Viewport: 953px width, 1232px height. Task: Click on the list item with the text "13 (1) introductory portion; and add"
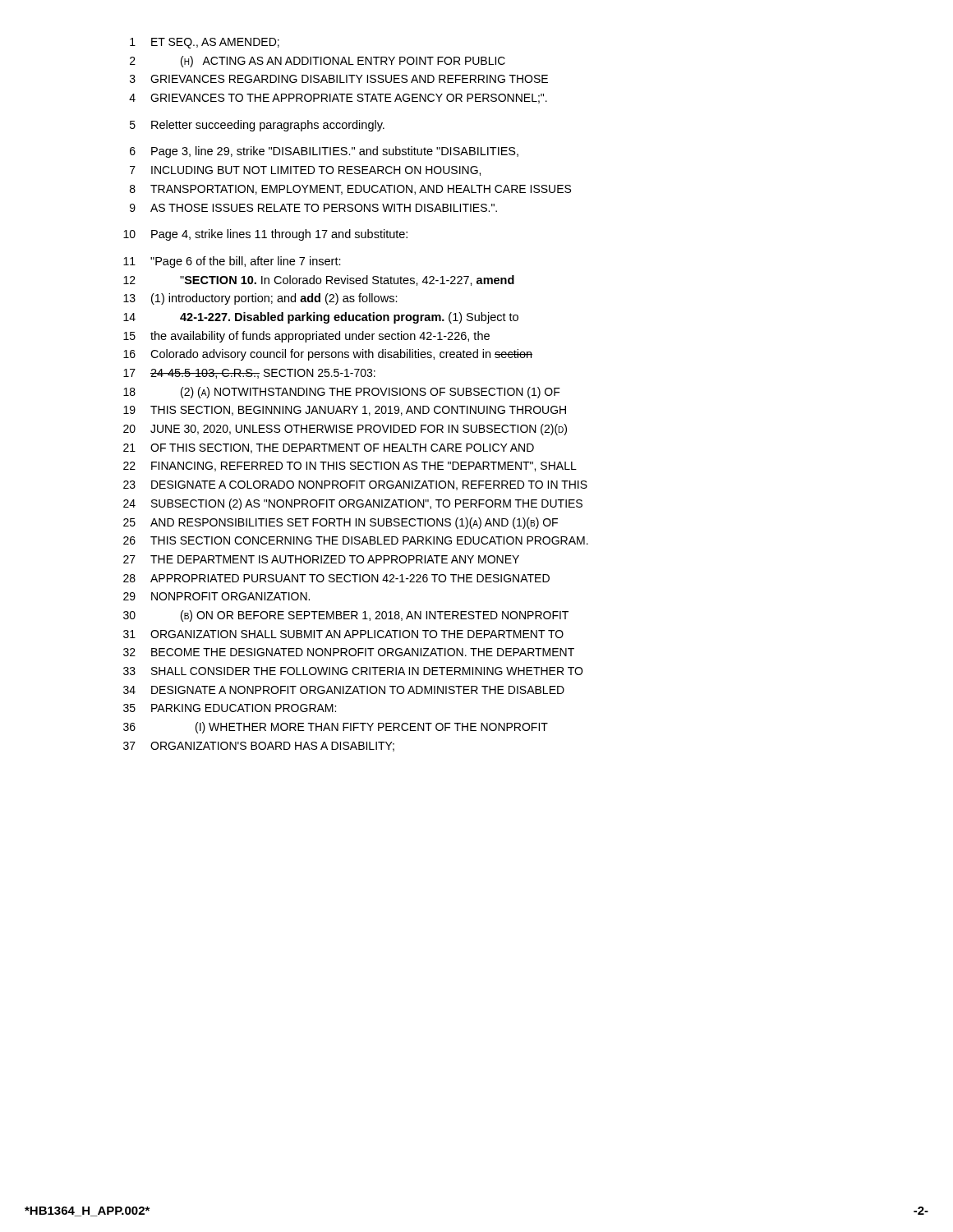(260, 299)
